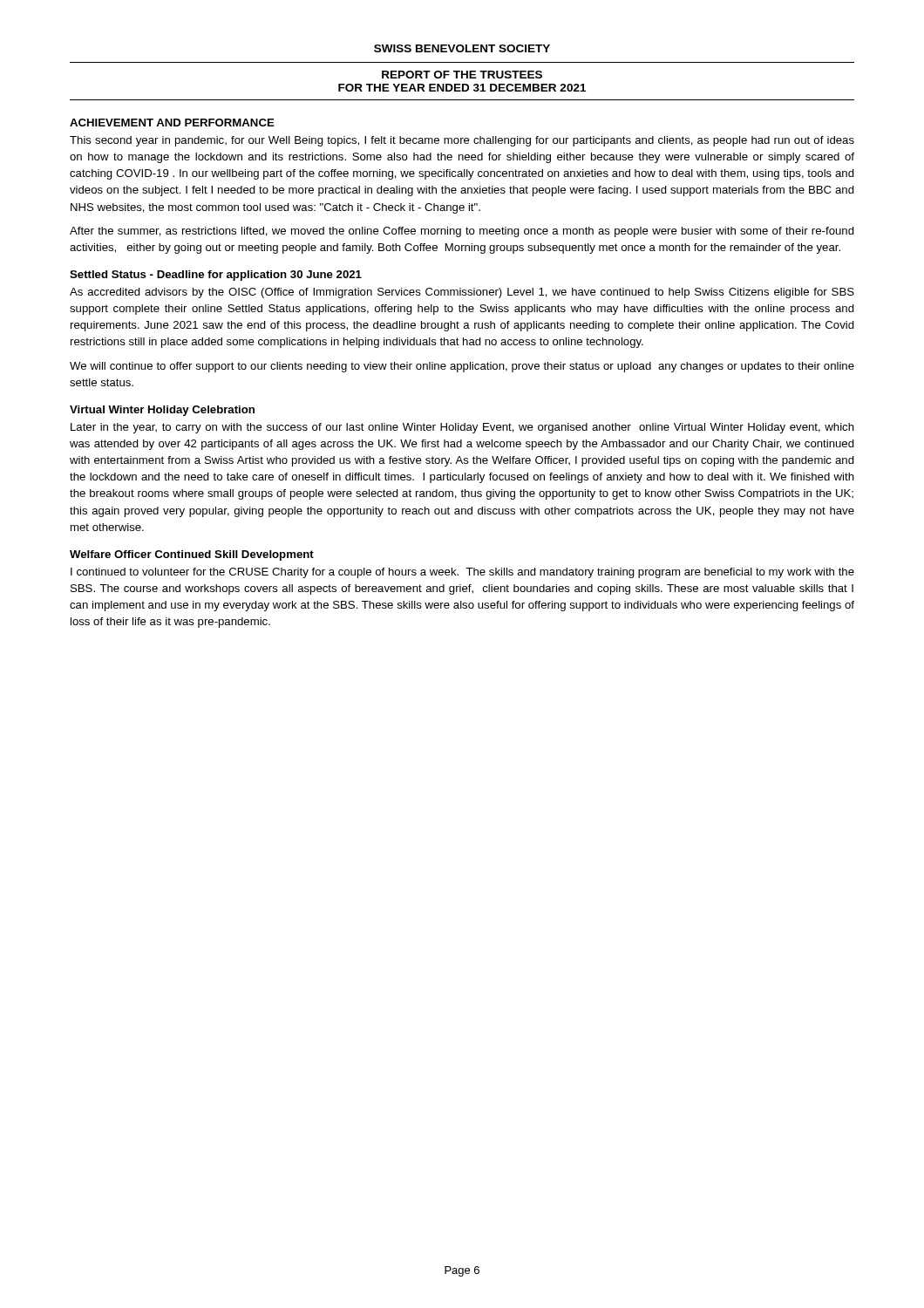Image resolution: width=924 pixels, height=1308 pixels.
Task: Find the section header containing "Welfare Officer Continued Skill Development"
Action: [192, 554]
